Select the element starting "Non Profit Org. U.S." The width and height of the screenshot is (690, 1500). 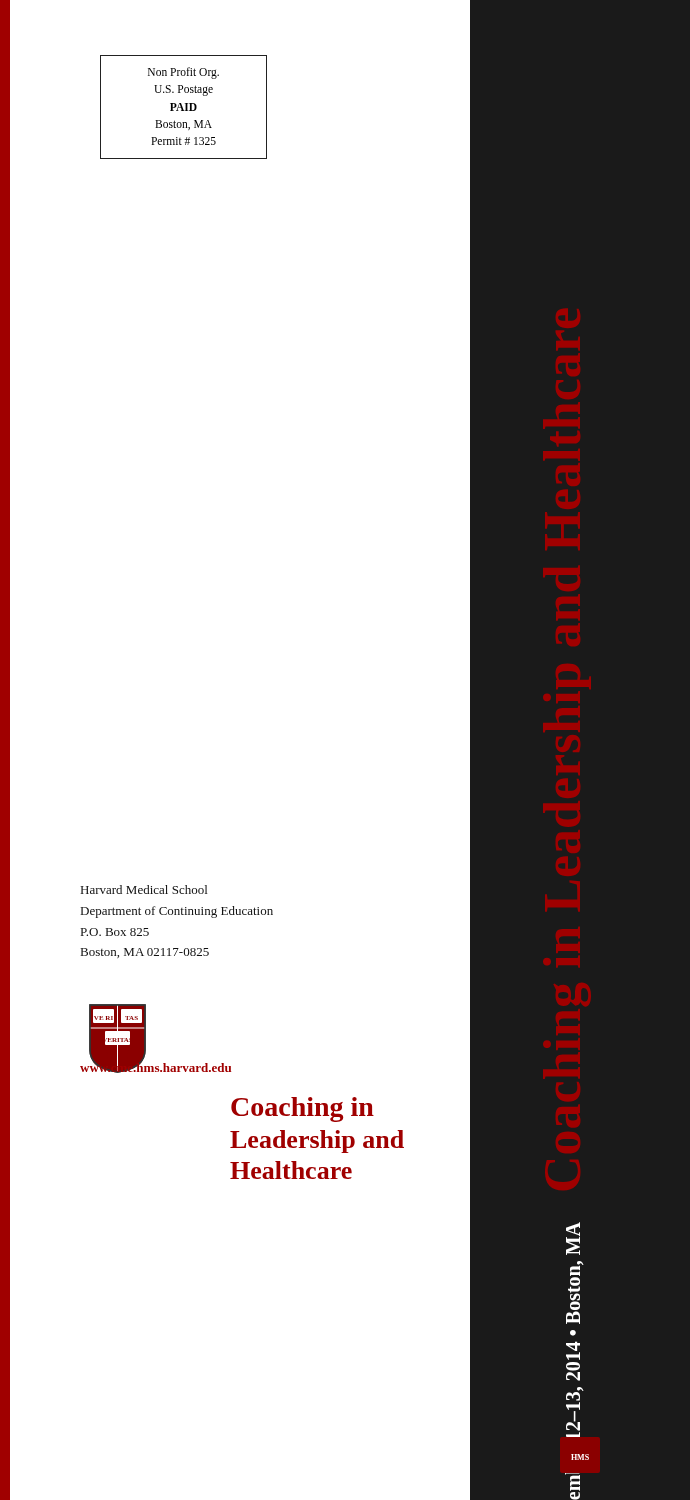pyautogui.click(x=183, y=106)
